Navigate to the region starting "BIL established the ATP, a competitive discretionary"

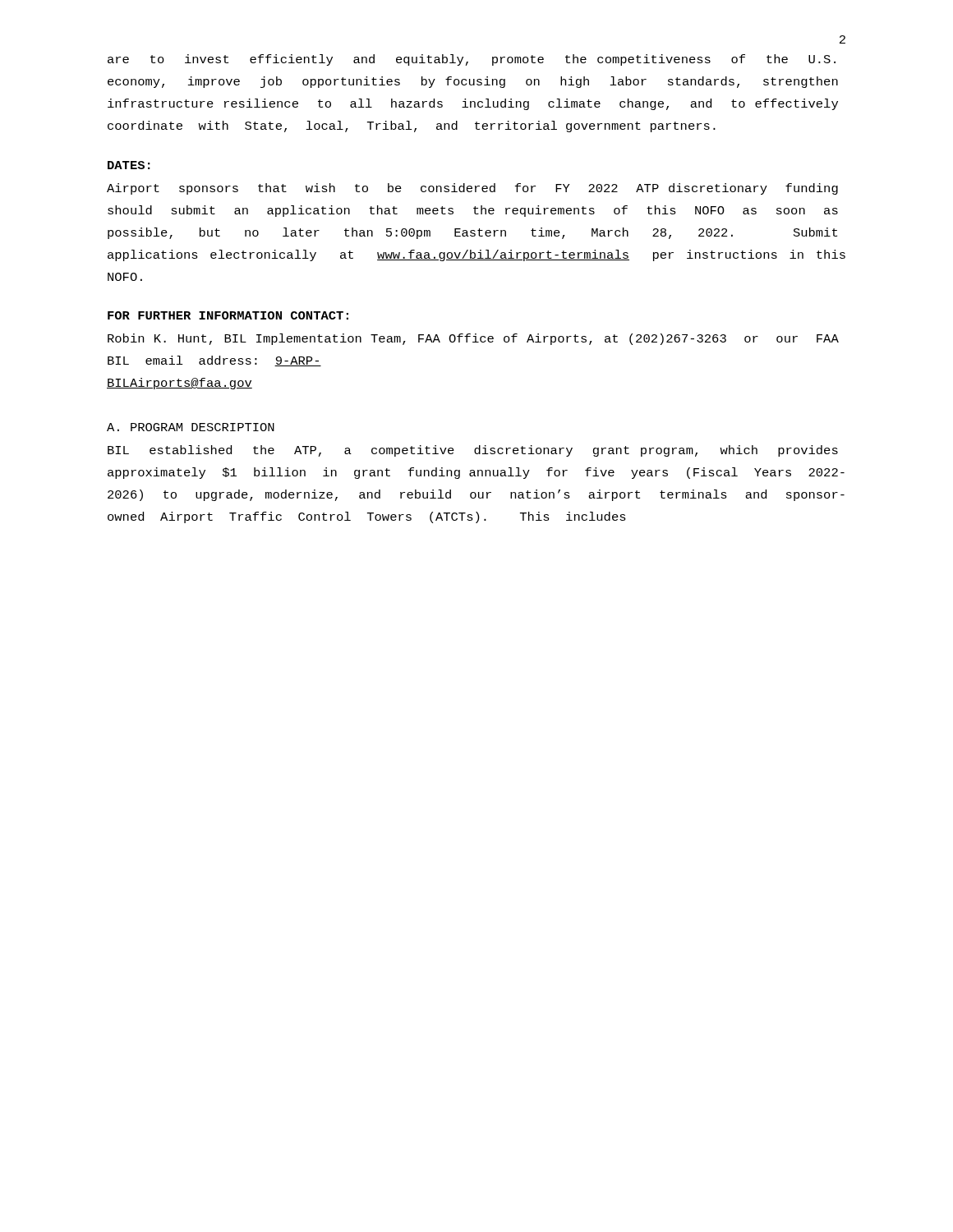tap(476, 484)
